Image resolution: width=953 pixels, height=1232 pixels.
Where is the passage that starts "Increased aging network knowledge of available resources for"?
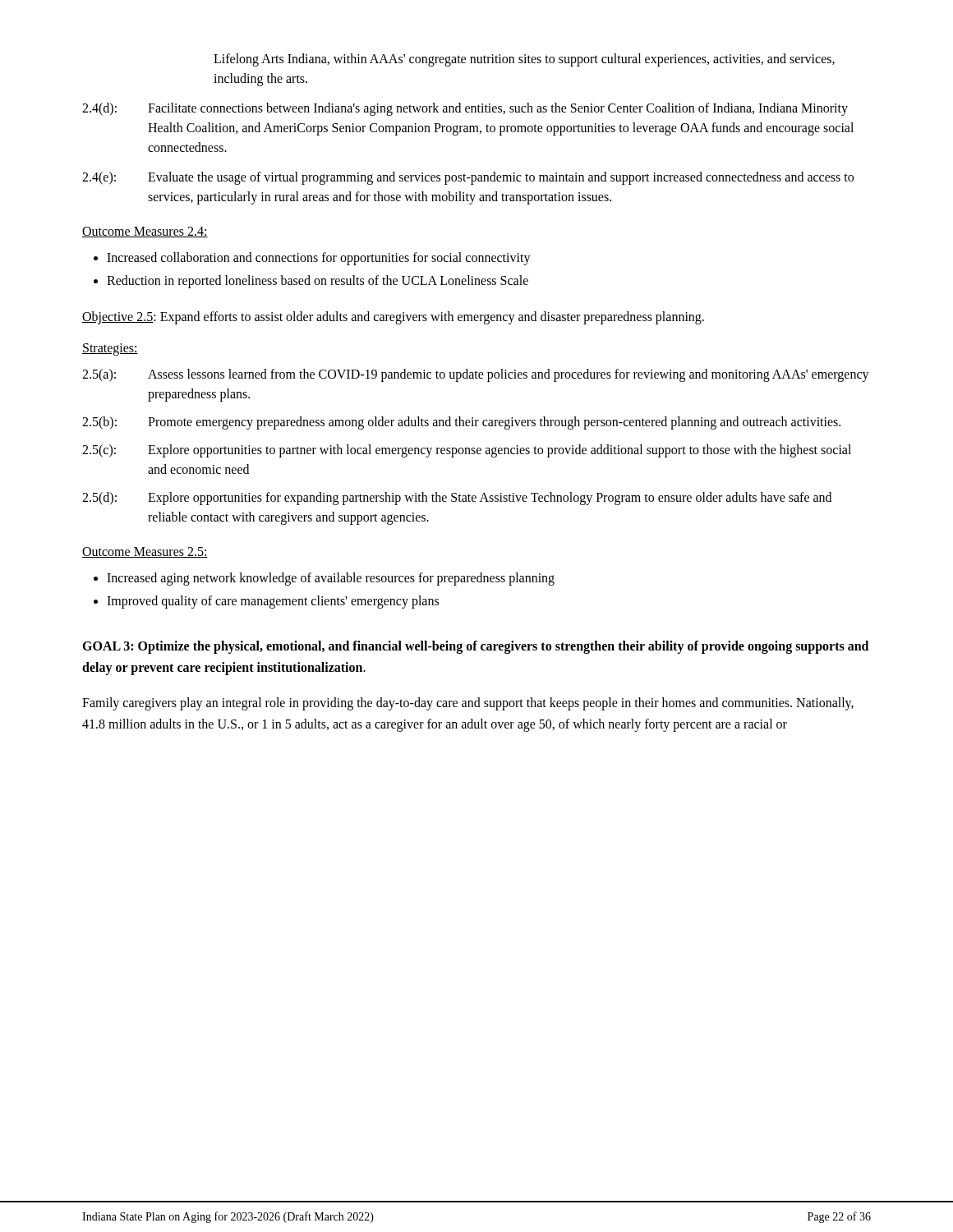[x=489, y=578]
